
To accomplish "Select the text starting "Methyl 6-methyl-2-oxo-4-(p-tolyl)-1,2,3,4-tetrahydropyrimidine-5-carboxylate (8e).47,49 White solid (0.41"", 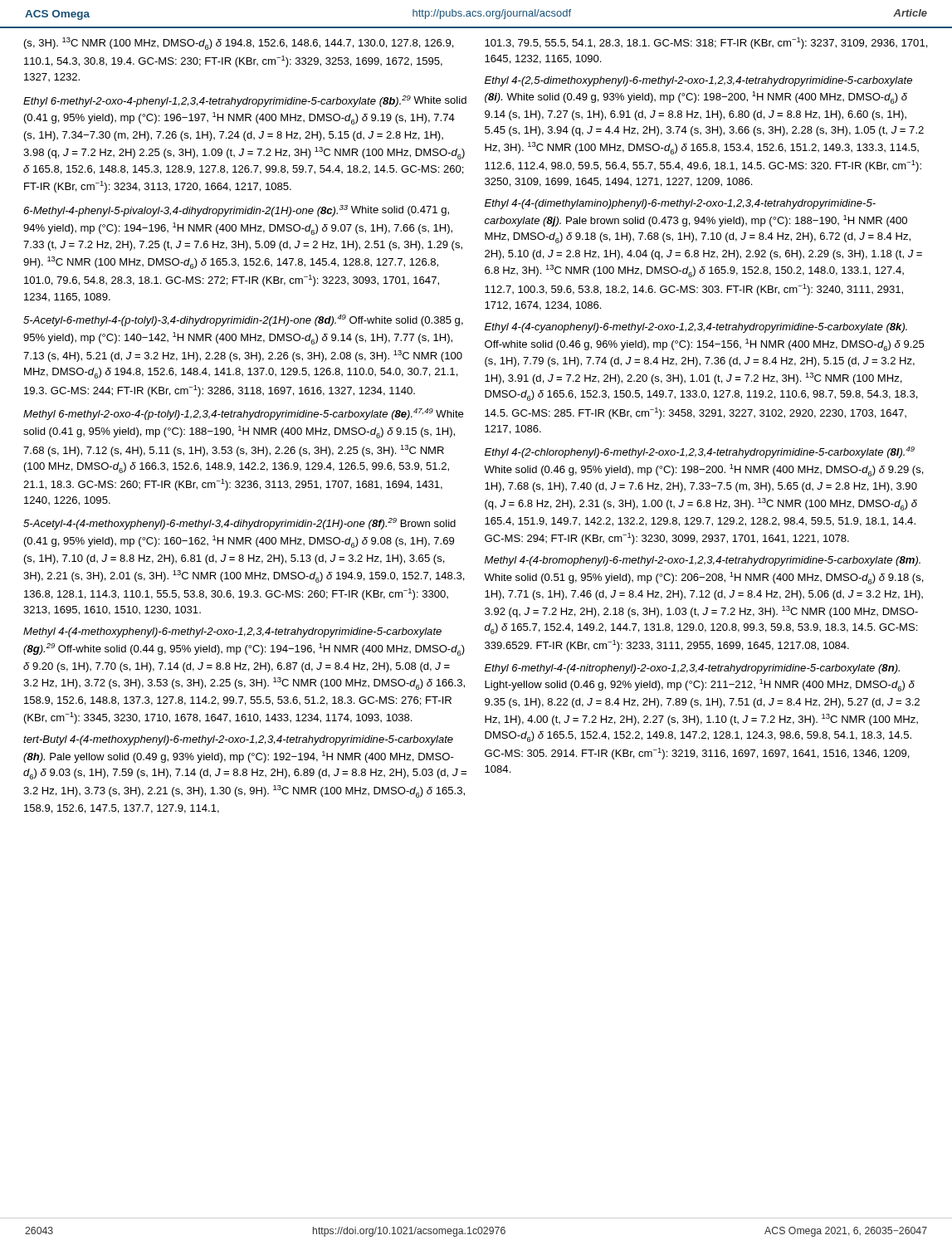I will tap(244, 456).
